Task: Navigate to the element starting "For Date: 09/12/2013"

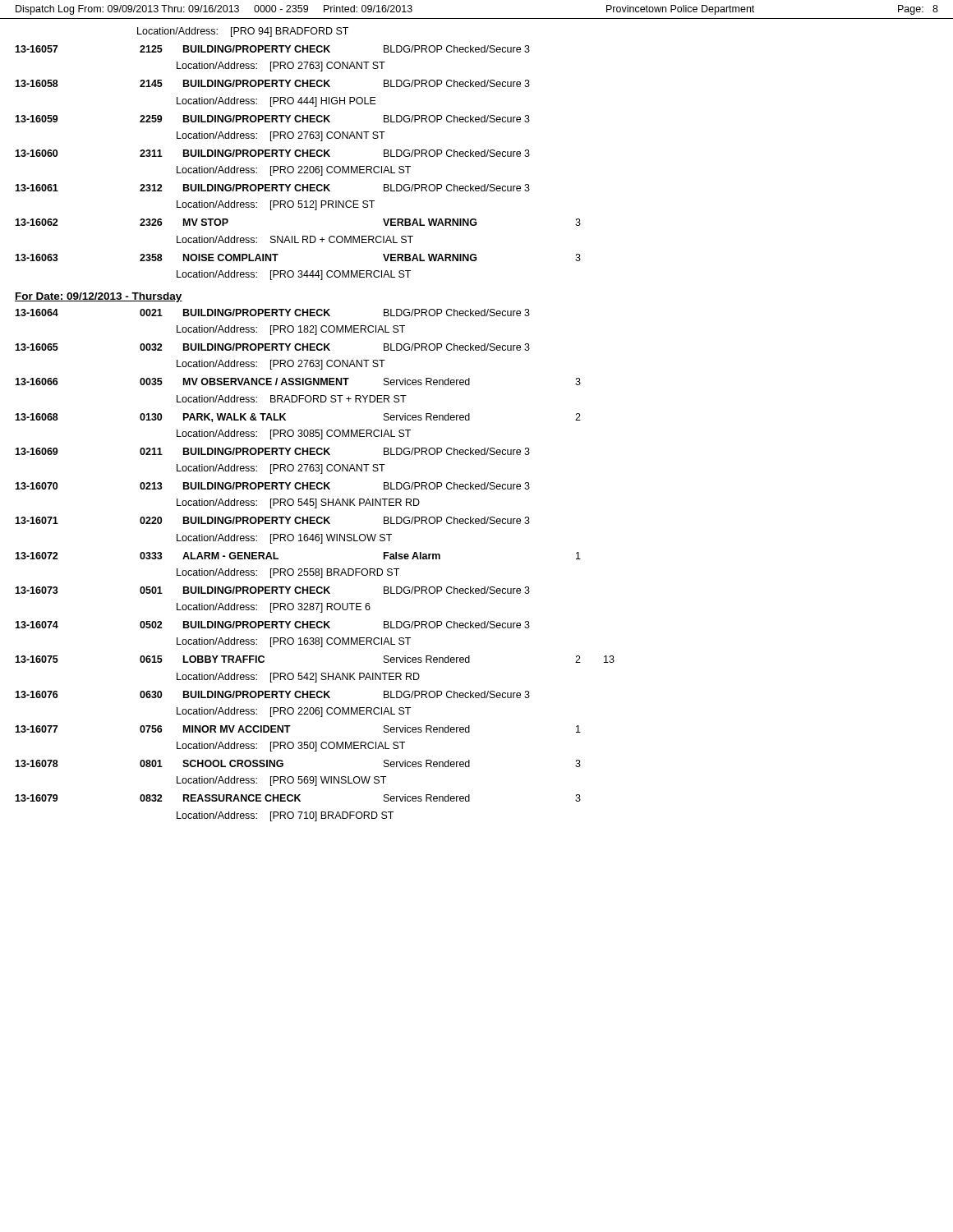Action: tap(98, 296)
